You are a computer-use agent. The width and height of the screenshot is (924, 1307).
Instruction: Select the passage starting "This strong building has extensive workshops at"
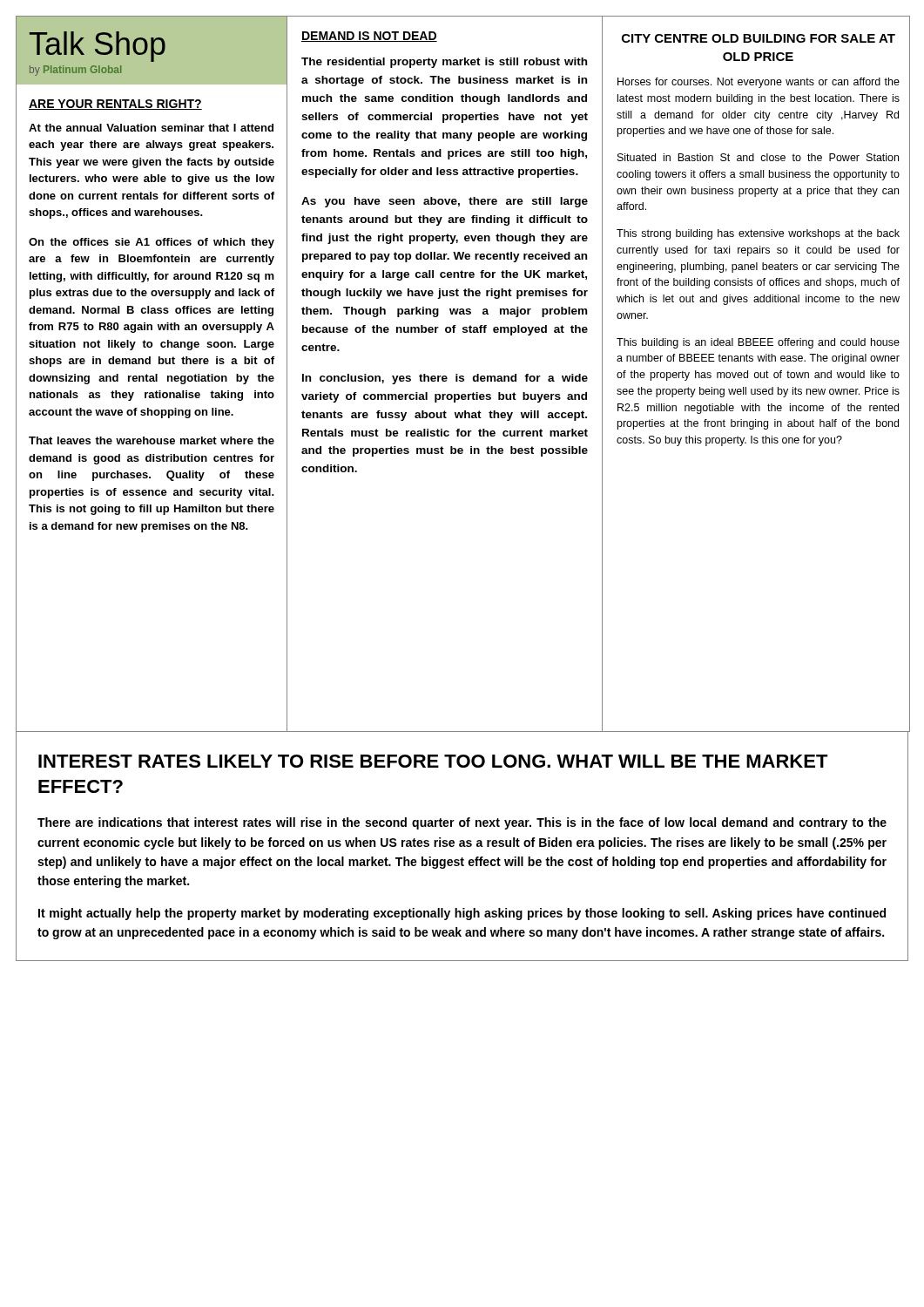758,275
